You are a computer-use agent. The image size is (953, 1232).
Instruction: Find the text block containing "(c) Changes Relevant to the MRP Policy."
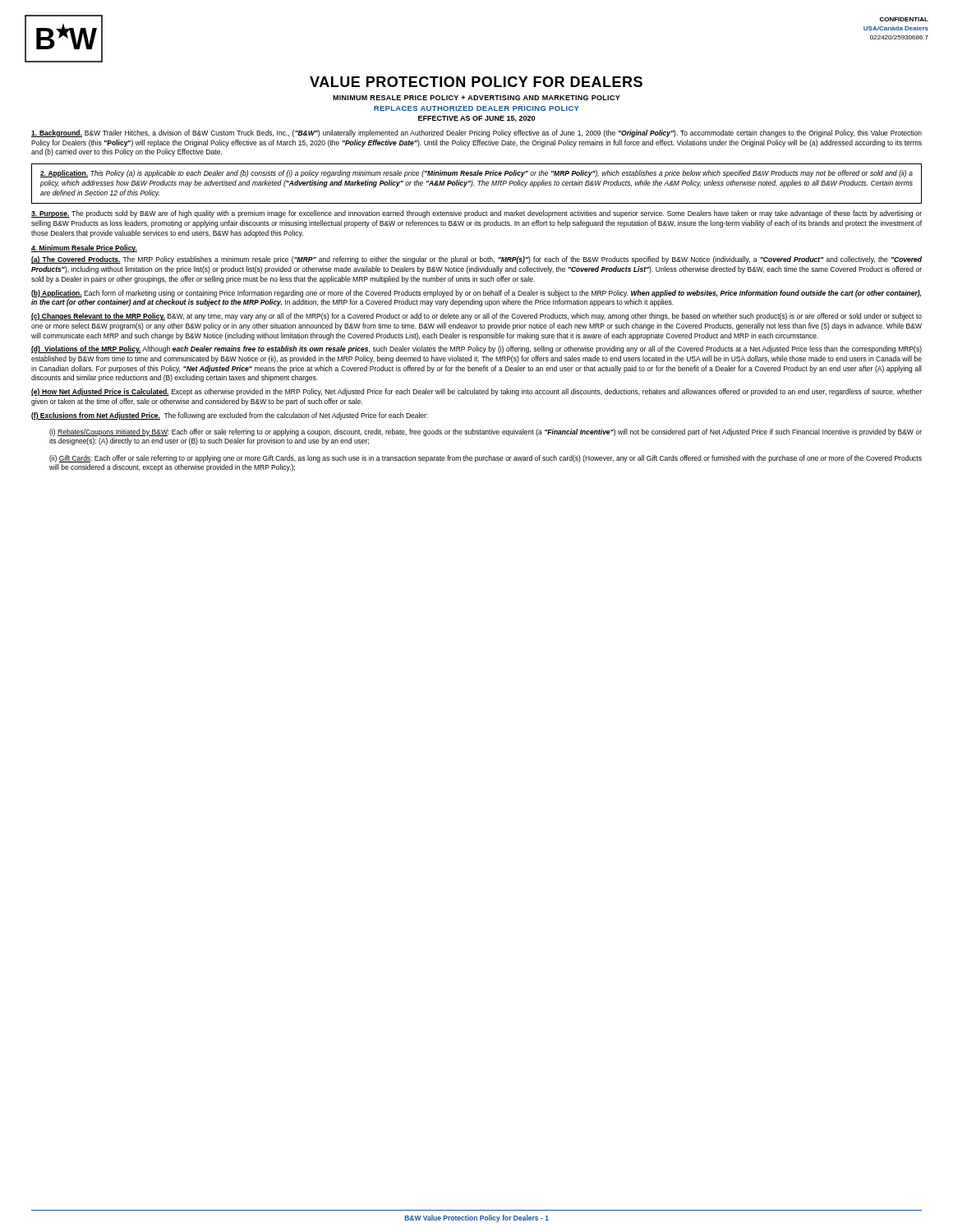(x=476, y=327)
